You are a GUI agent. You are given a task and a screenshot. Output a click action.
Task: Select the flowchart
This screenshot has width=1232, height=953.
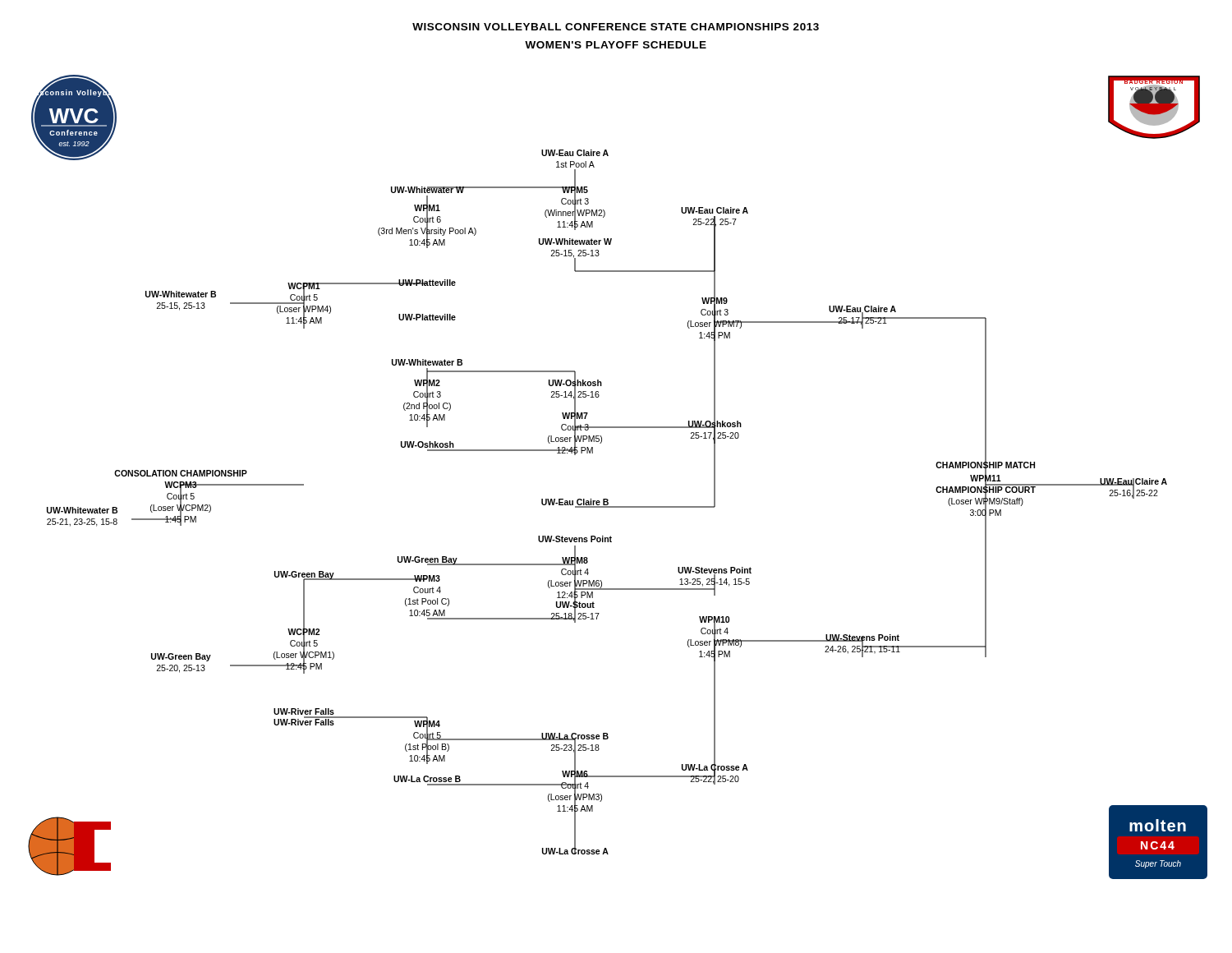click(x=616, y=509)
